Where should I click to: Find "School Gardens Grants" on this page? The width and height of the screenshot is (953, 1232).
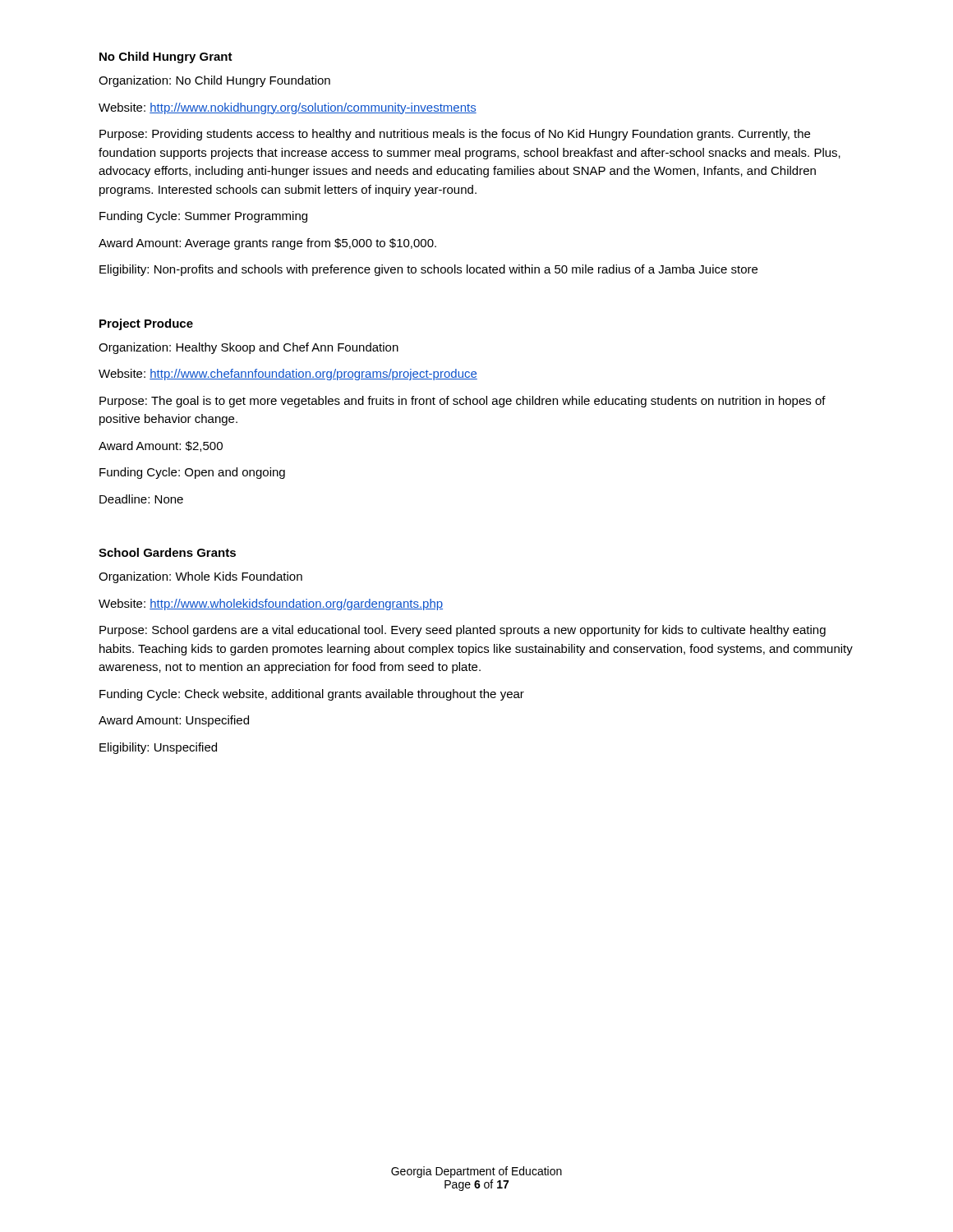pyautogui.click(x=167, y=552)
